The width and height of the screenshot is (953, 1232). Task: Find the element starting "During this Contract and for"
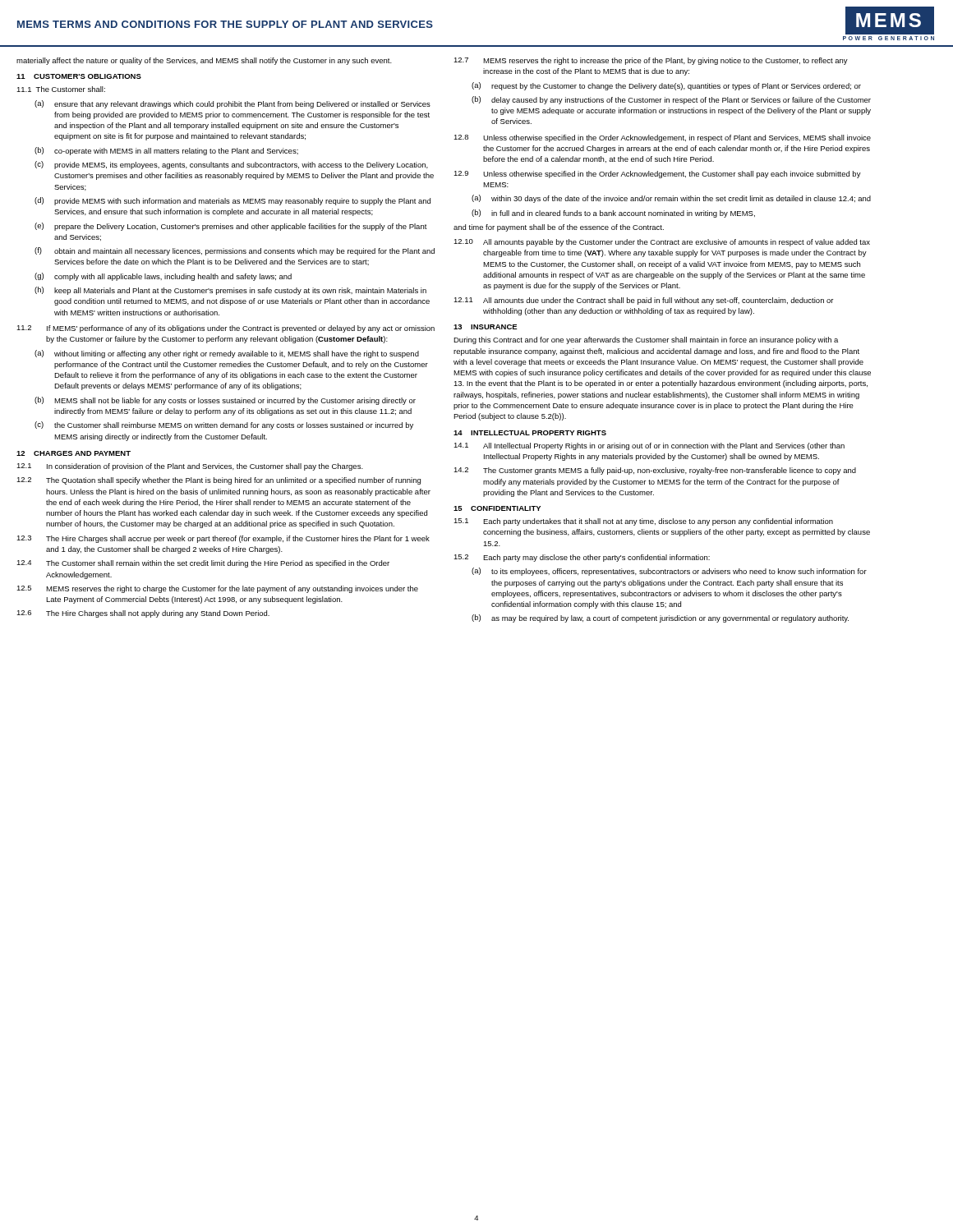[662, 378]
